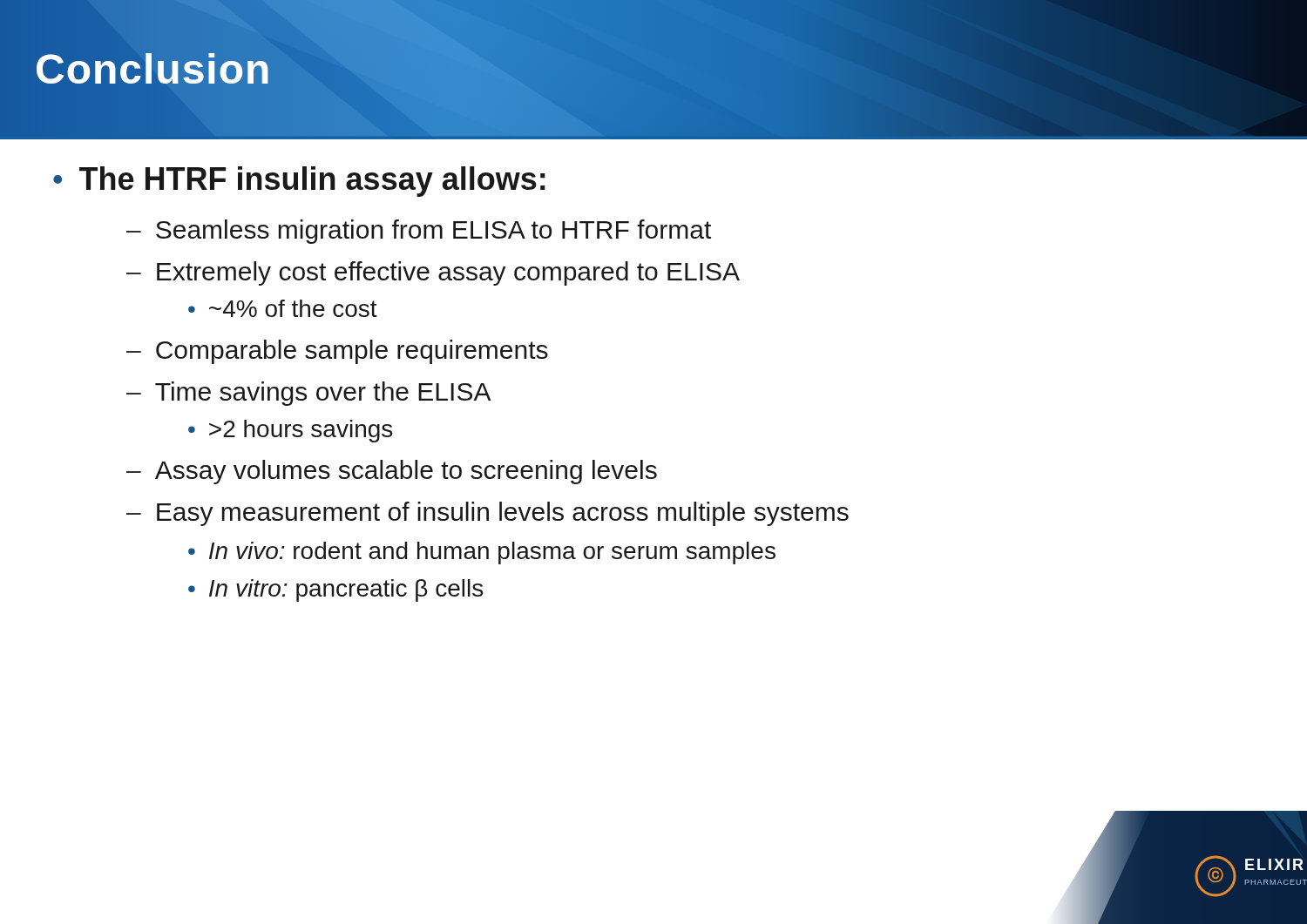Locate the illustration

(654, 70)
